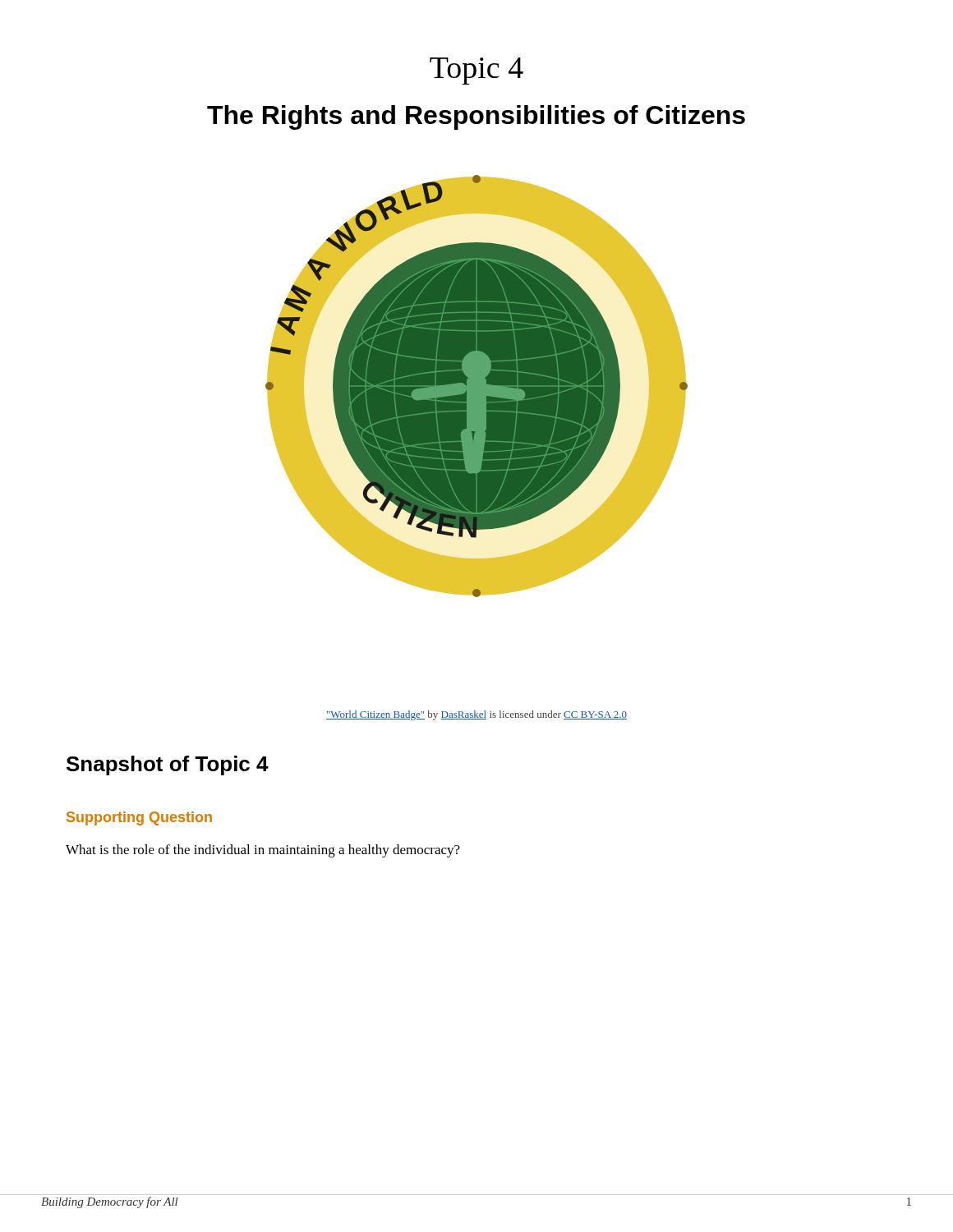Point to the block starting "Snapshot of Topic 4"
Image resolution: width=953 pixels, height=1232 pixels.
pyautogui.click(x=167, y=764)
